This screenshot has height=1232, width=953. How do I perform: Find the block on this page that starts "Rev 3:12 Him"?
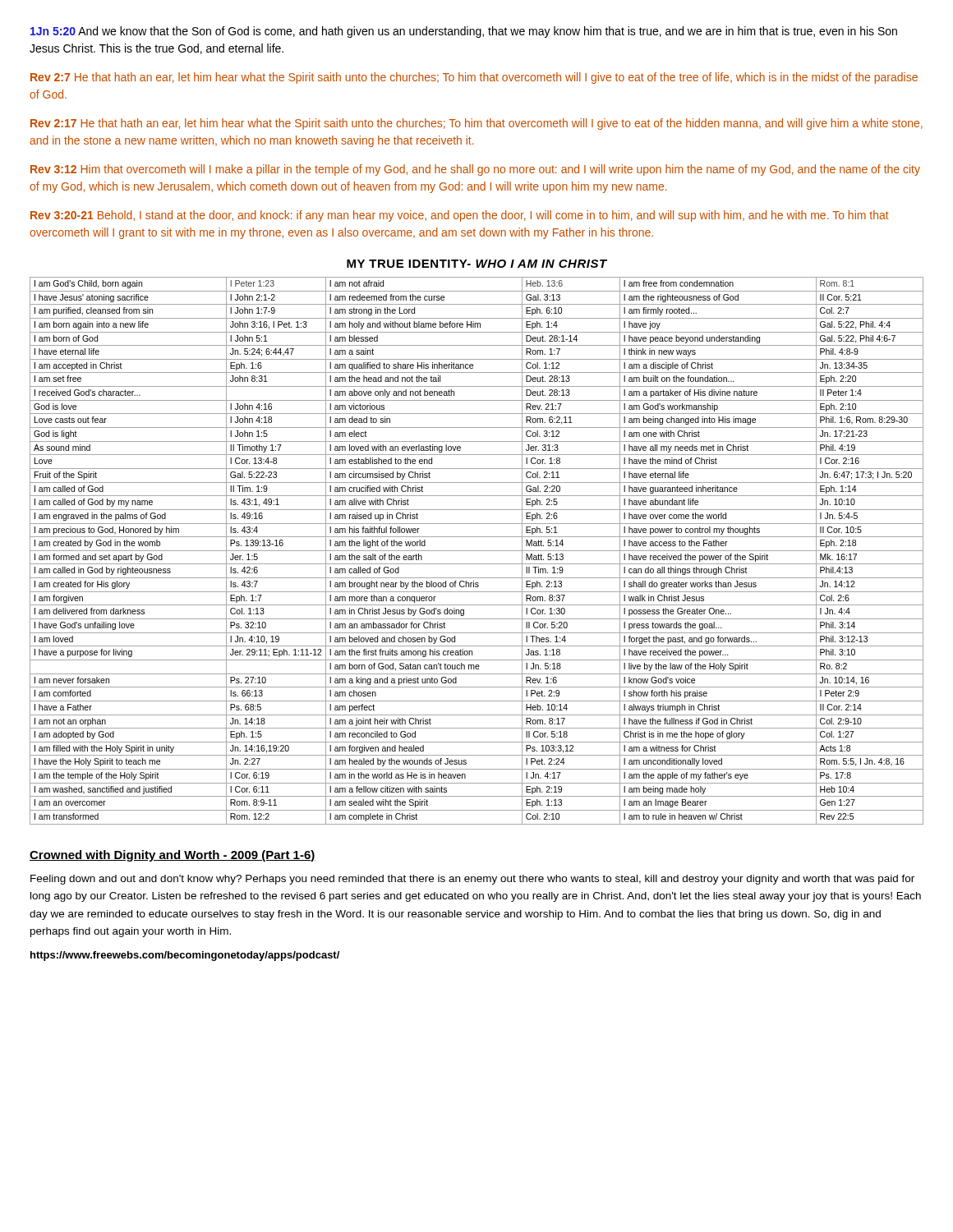pyautogui.click(x=475, y=178)
